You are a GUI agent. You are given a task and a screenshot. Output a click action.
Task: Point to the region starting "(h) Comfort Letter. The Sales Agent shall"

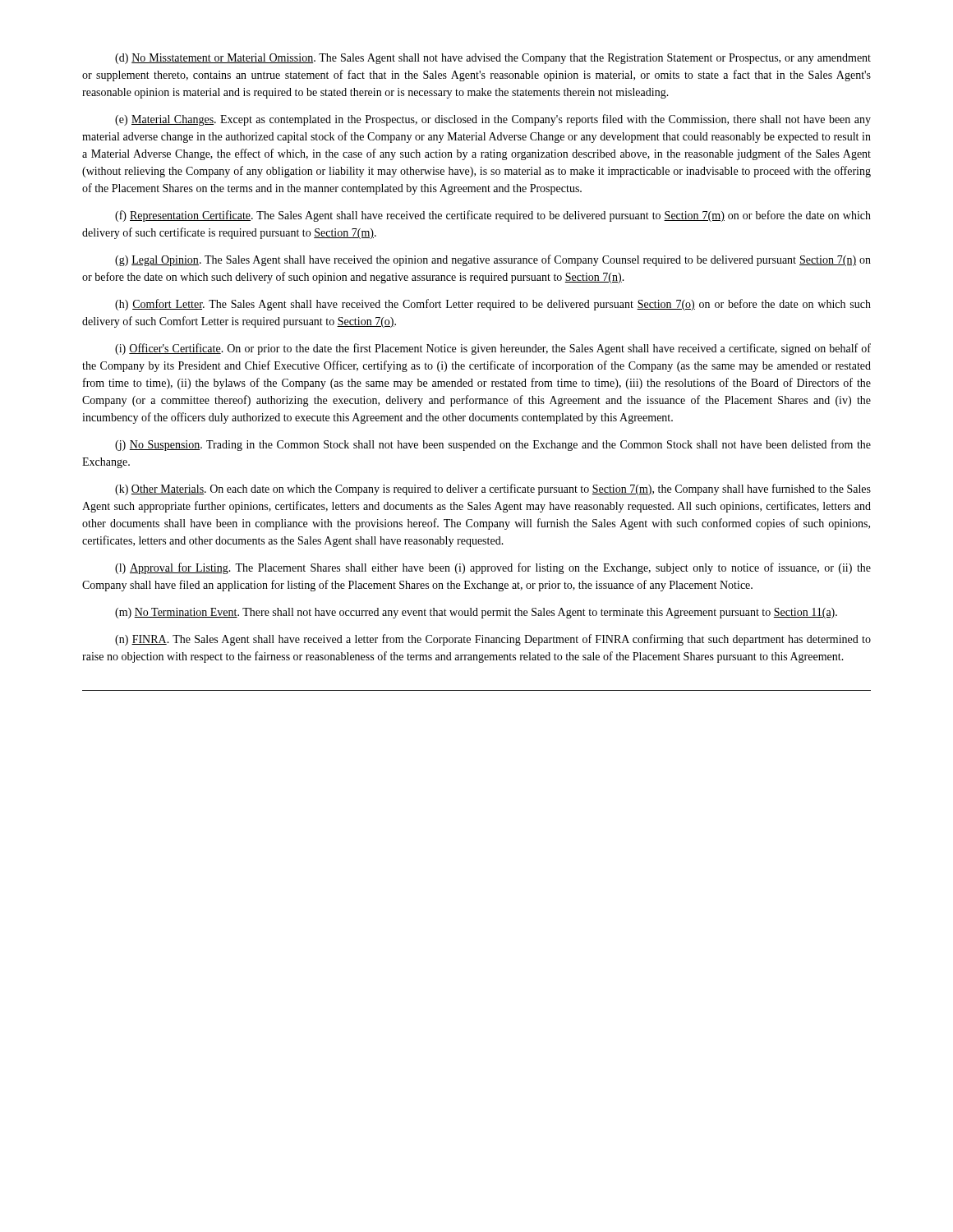pyautogui.click(x=476, y=313)
